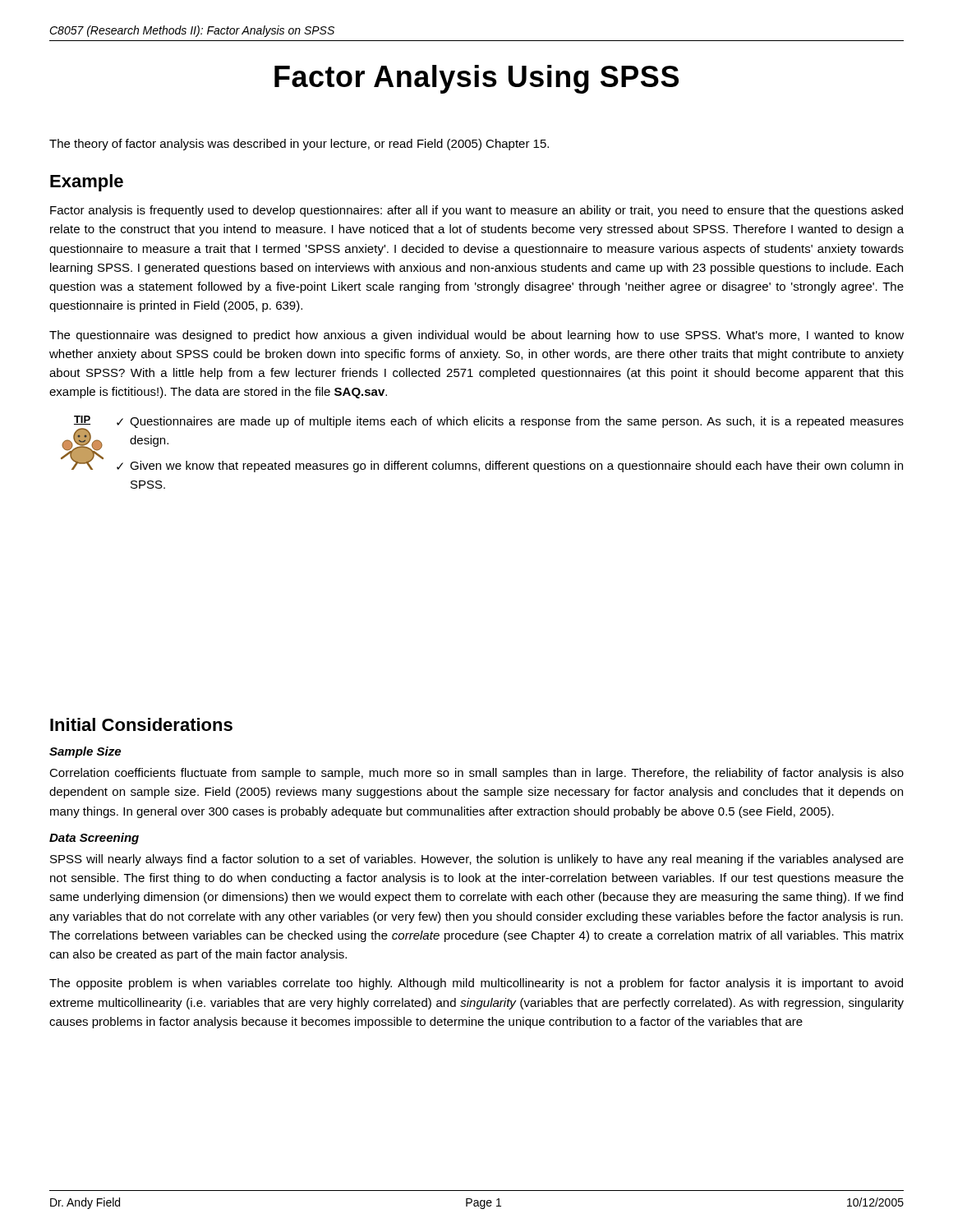Image resolution: width=953 pixels, height=1232 pixels.
Task: Find the text starting "Initial Considerations"
Action: point(141,725)
